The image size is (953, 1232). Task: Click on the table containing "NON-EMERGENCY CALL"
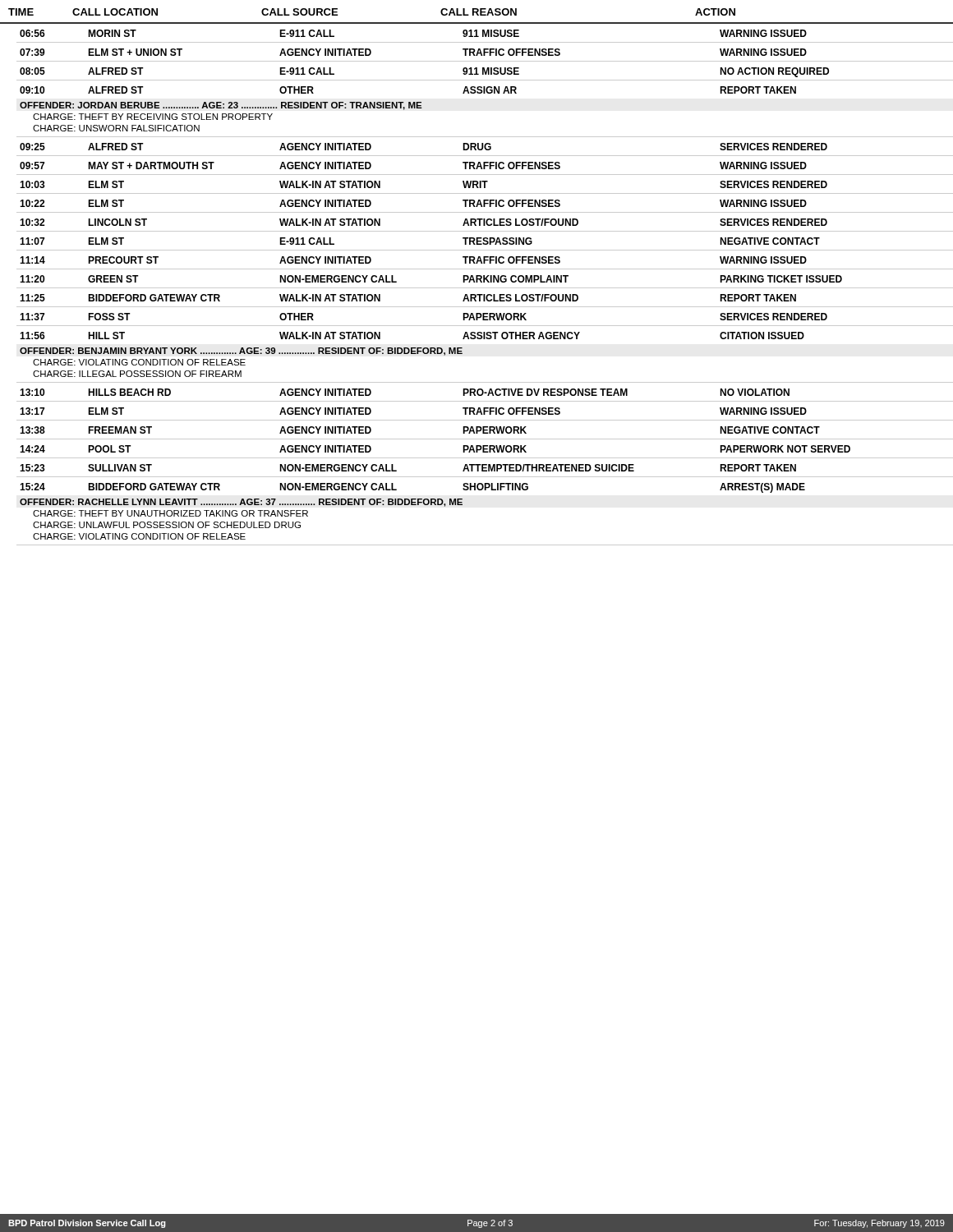click(x=476, y=285)
